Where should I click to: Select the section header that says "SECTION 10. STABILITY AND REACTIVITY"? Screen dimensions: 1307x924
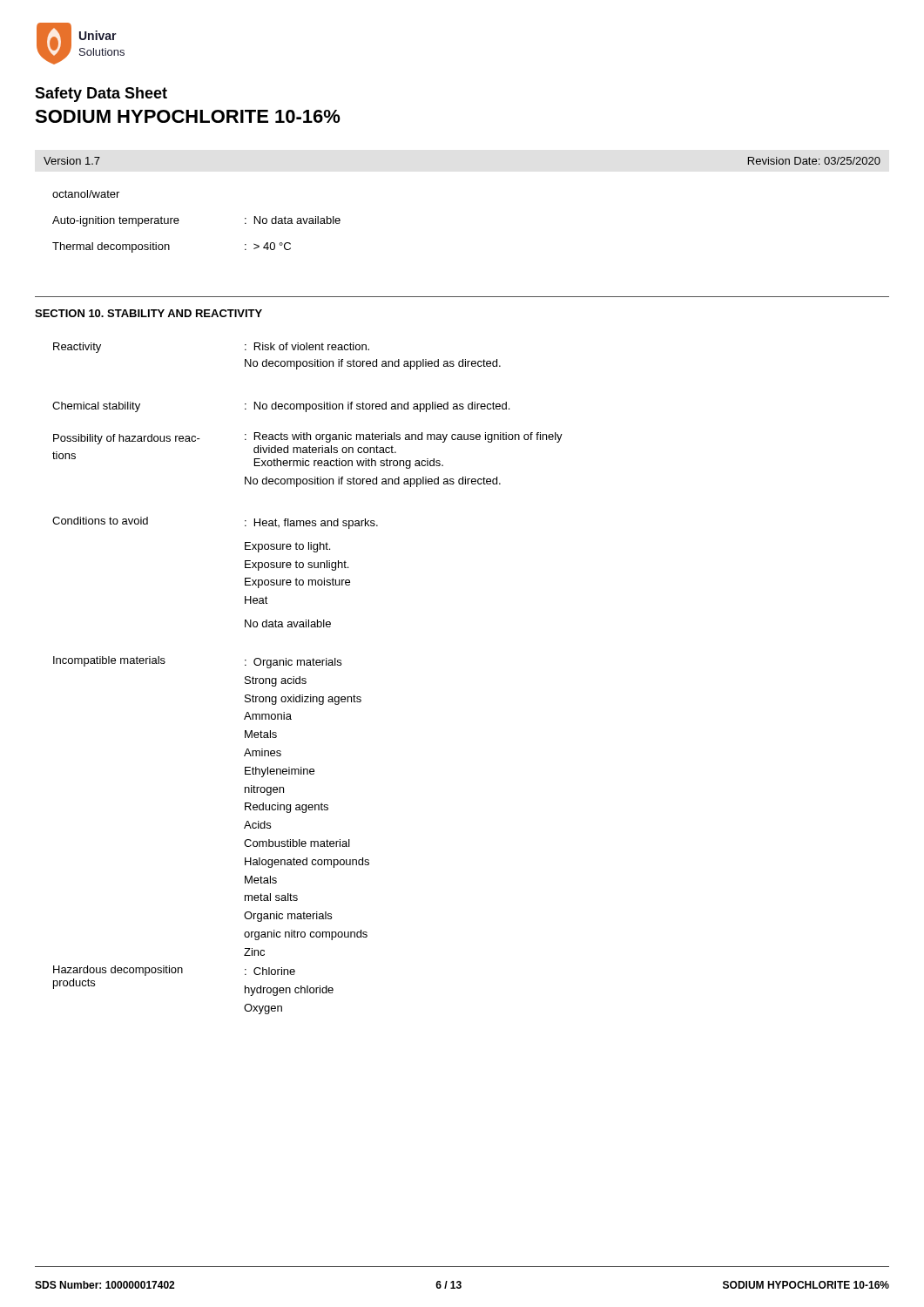(149, 313)
